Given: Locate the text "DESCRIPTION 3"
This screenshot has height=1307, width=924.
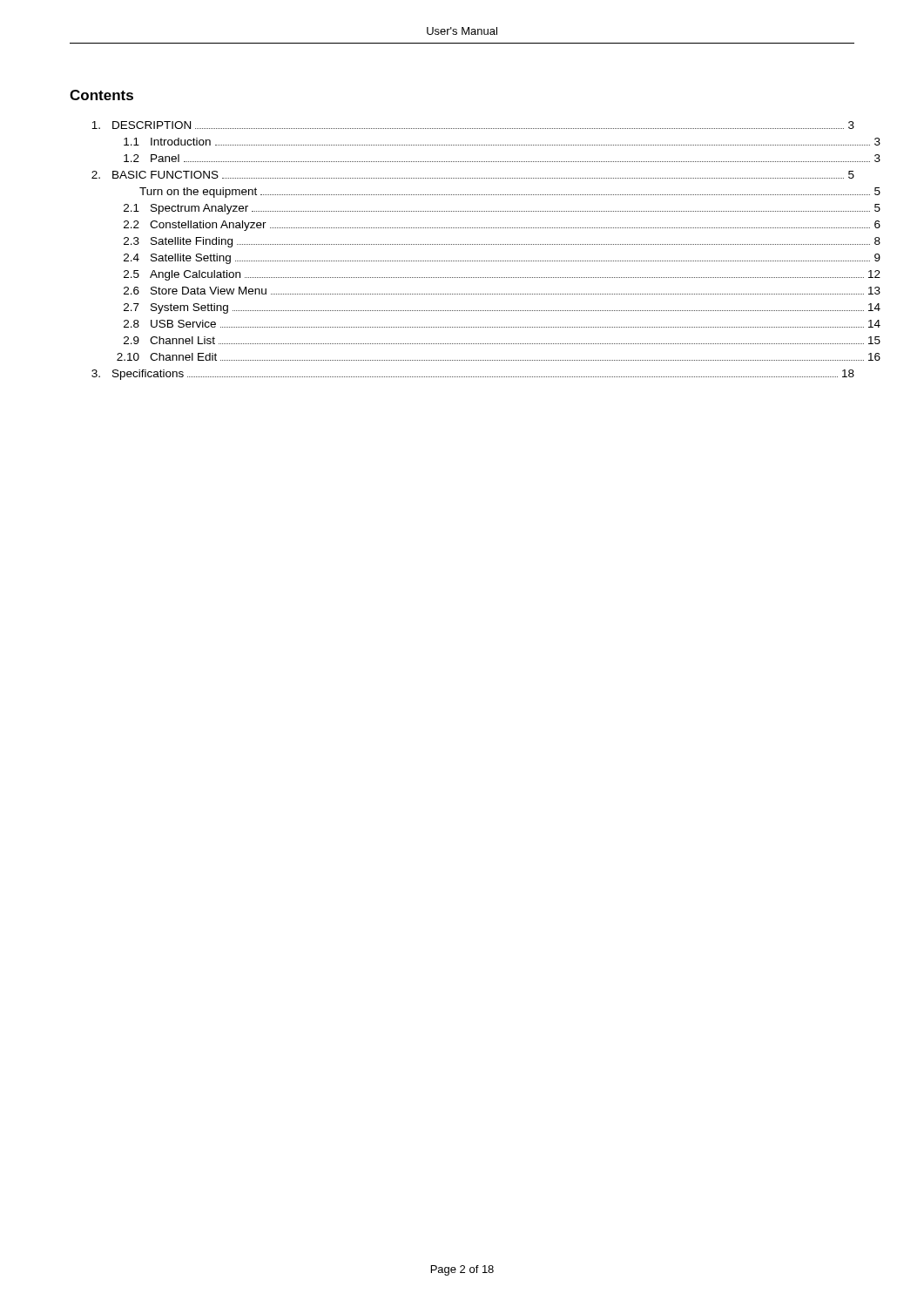Looking at the screenshot, I should point(462,125).
